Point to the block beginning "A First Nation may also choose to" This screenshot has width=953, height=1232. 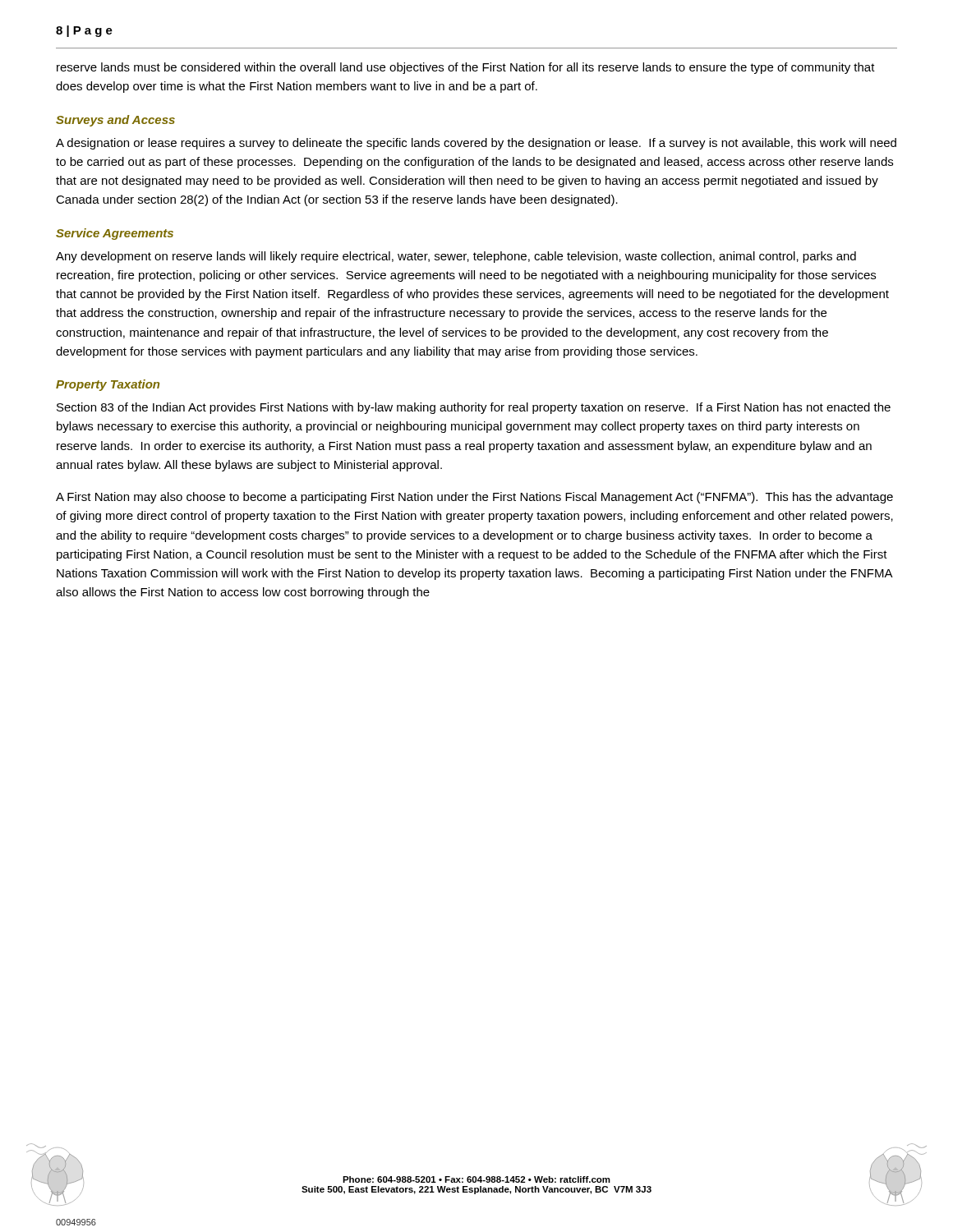pos(475,544)
